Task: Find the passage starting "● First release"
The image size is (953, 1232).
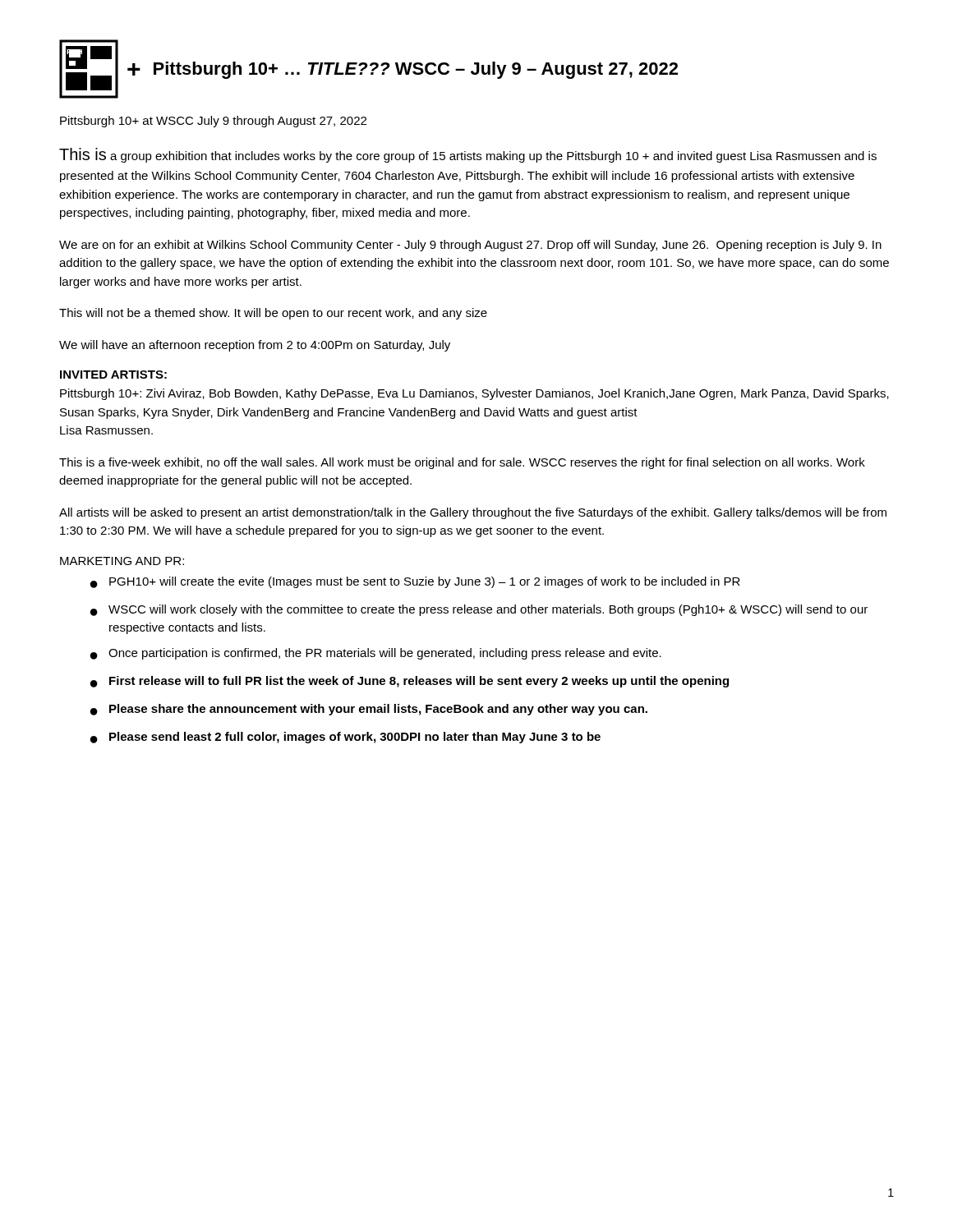Action: pos(491,682)
